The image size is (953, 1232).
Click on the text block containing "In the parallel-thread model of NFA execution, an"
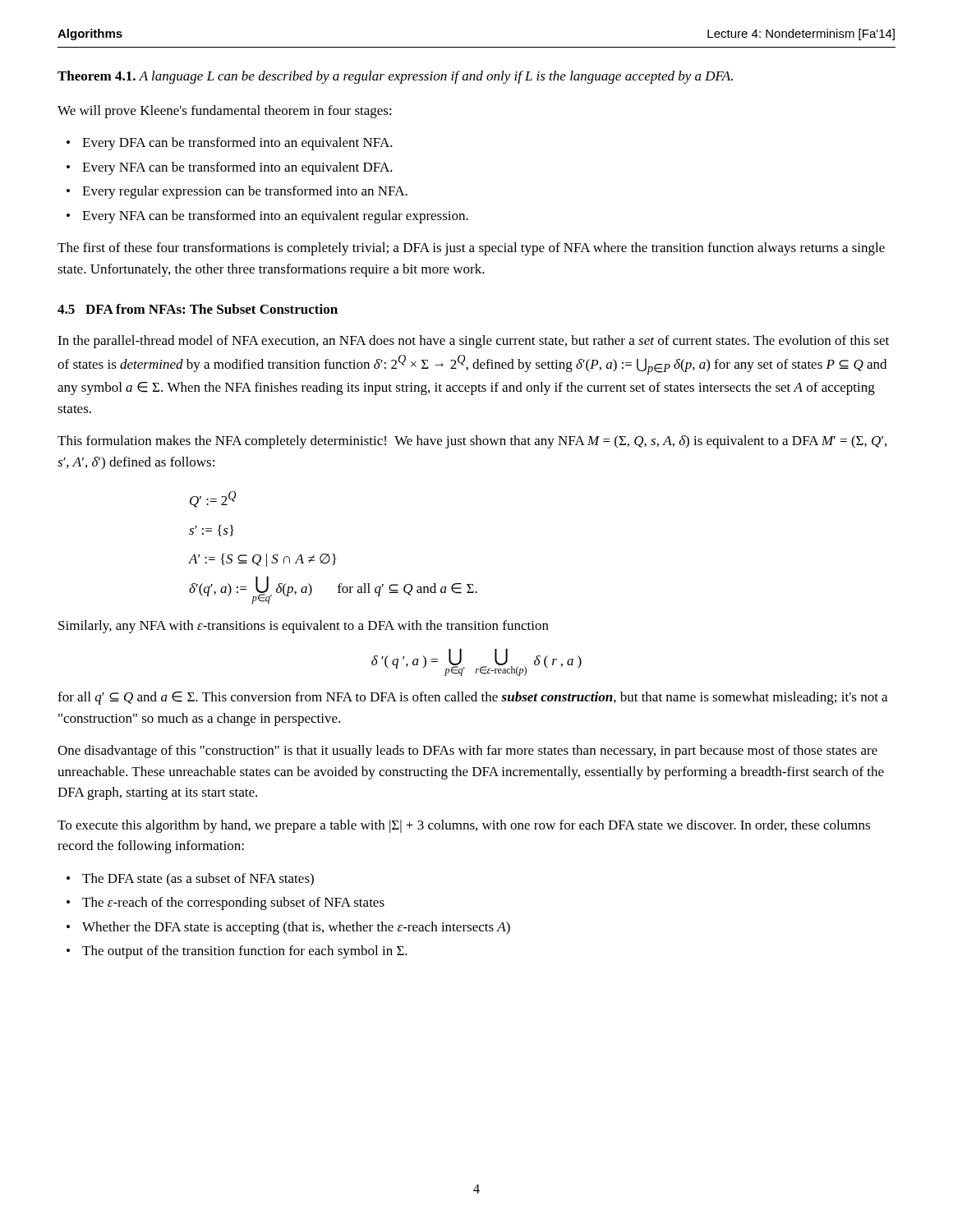click(x=476, y=374)
